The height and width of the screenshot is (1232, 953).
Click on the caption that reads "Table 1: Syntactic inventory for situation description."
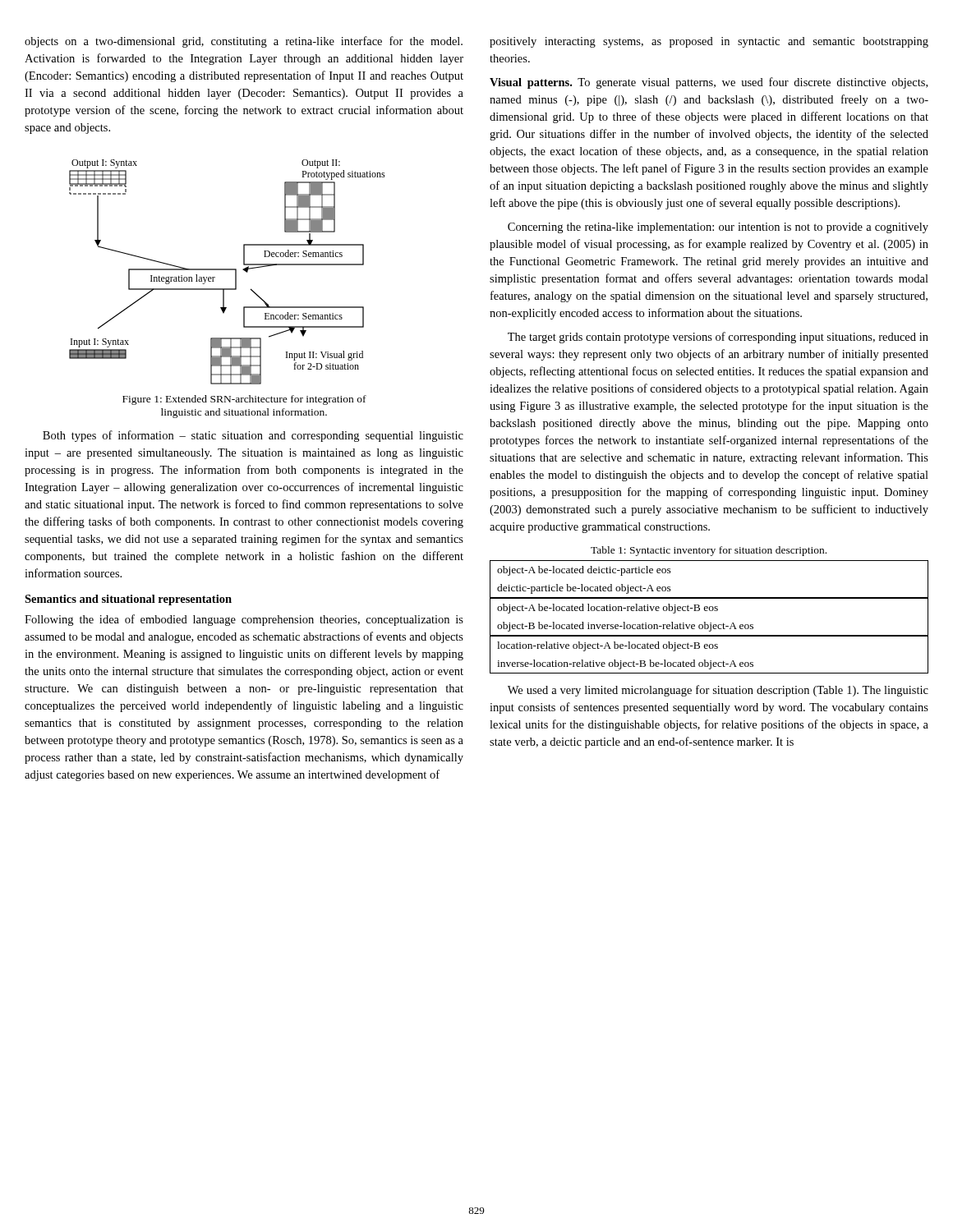tap(709, 550)
